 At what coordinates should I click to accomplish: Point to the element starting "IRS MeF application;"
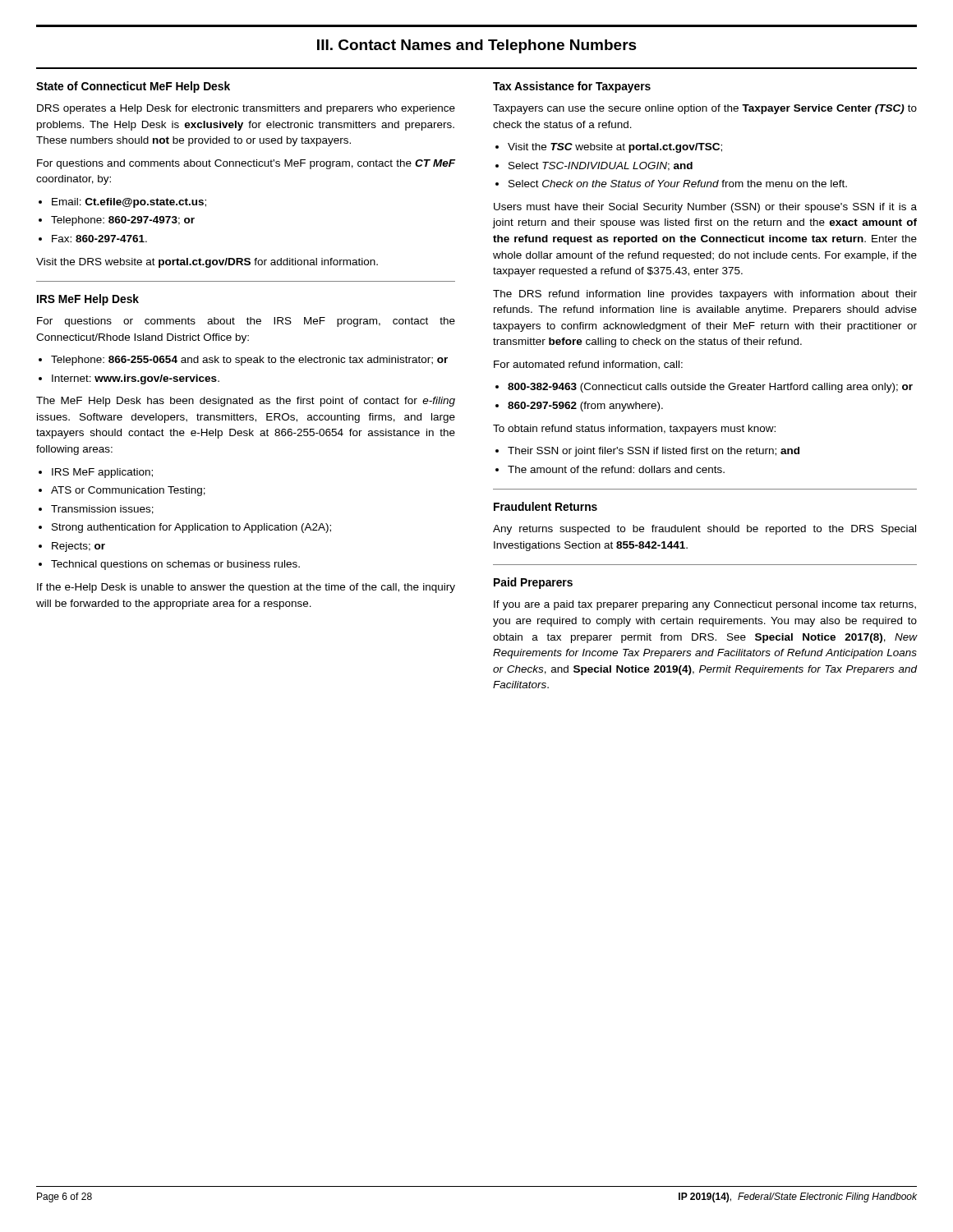(96, 473)
